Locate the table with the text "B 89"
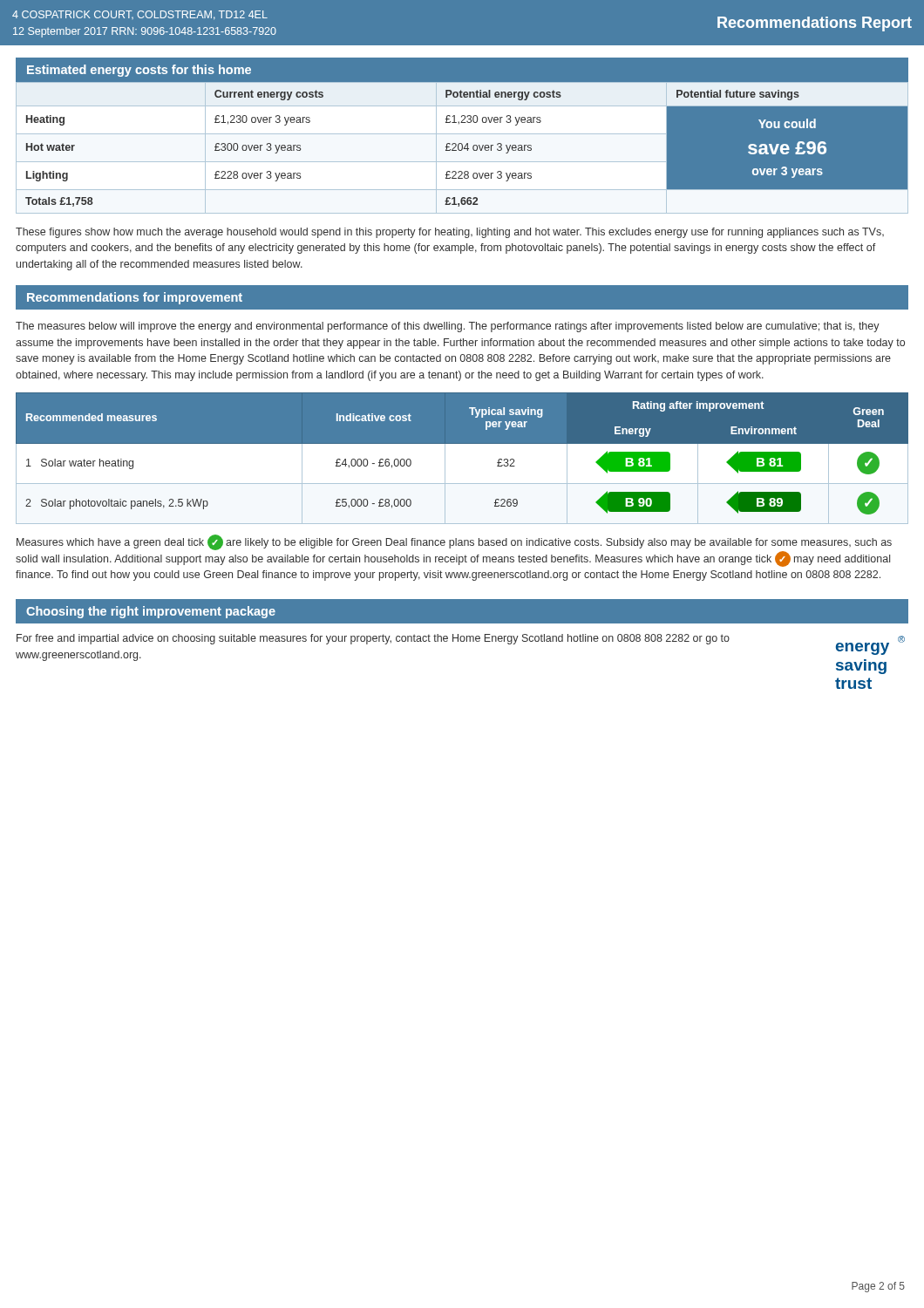Screen dimensions: 1308x924 point(462,458)
